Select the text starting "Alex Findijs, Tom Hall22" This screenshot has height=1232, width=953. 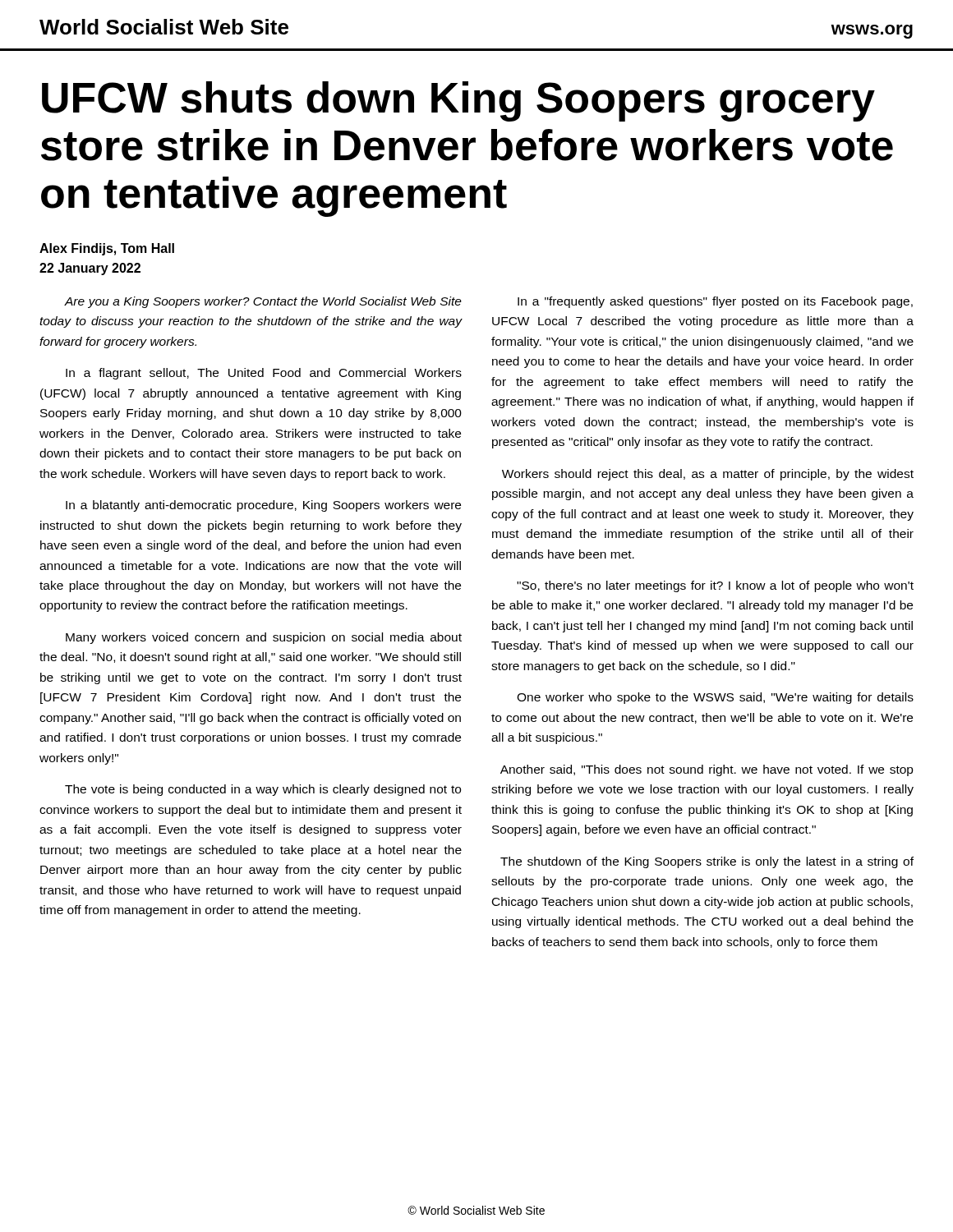click(107, 249)
